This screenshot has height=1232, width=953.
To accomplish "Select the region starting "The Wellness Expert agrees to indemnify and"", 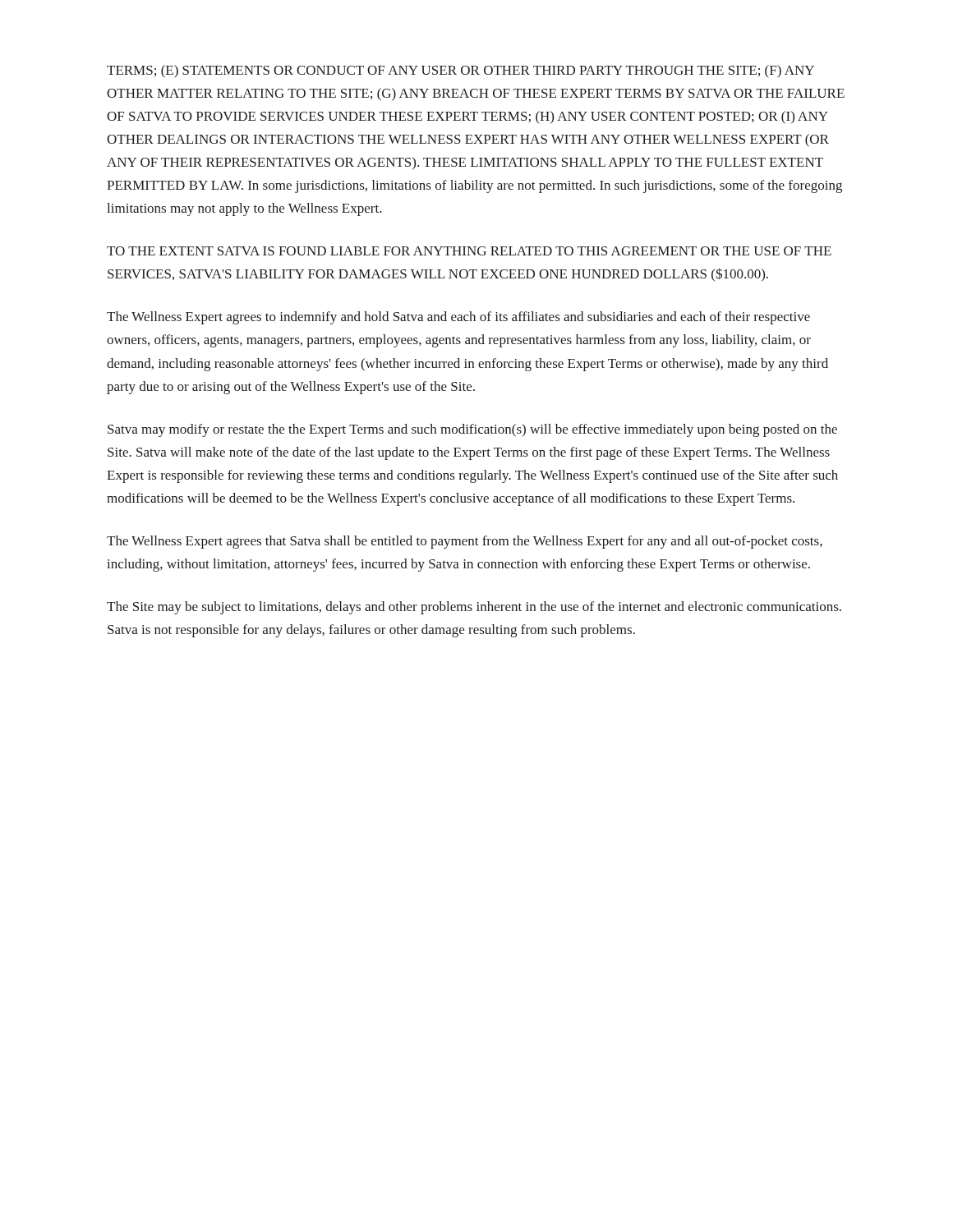I will [468, 351].
